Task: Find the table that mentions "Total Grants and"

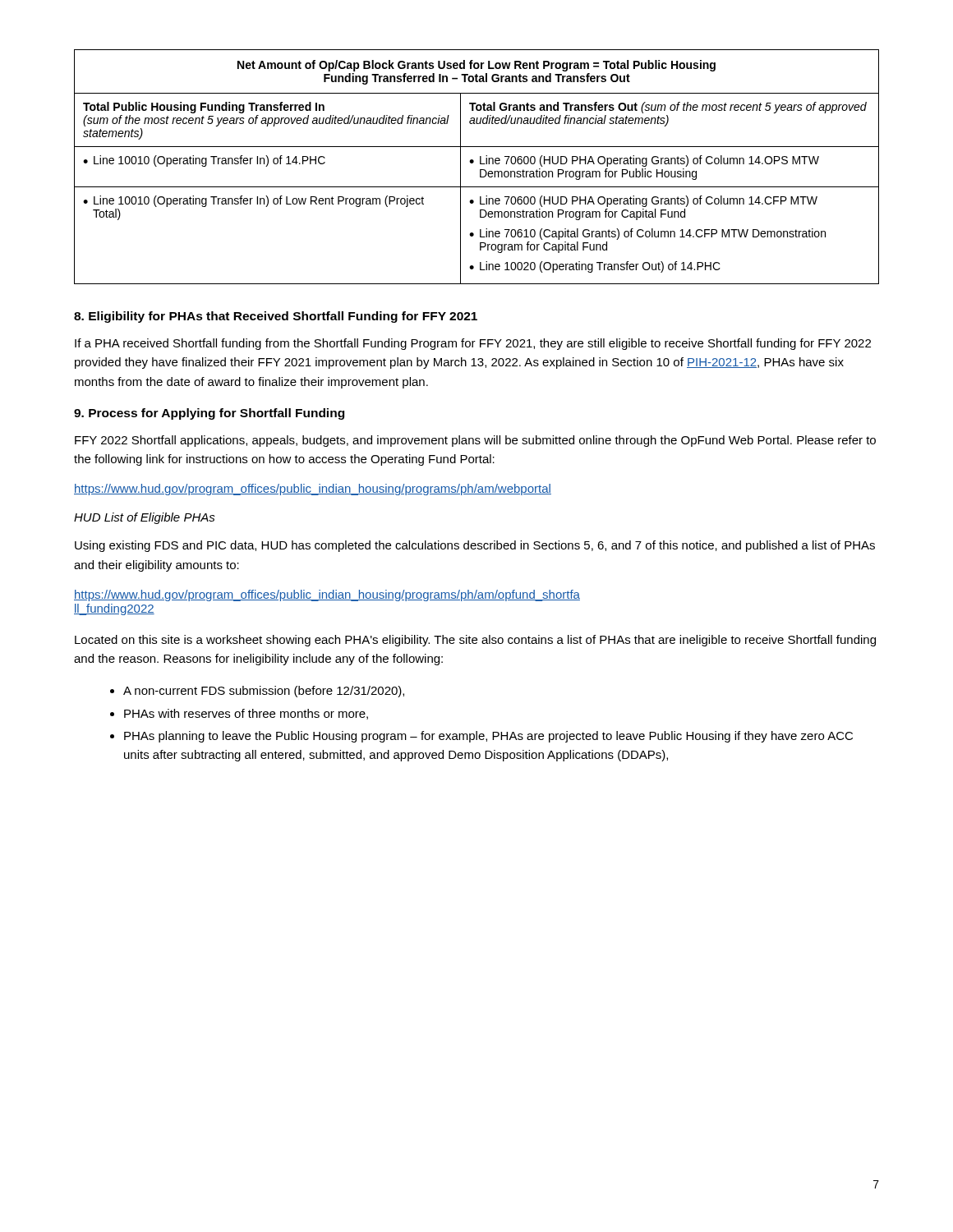Action: (476, 167)
